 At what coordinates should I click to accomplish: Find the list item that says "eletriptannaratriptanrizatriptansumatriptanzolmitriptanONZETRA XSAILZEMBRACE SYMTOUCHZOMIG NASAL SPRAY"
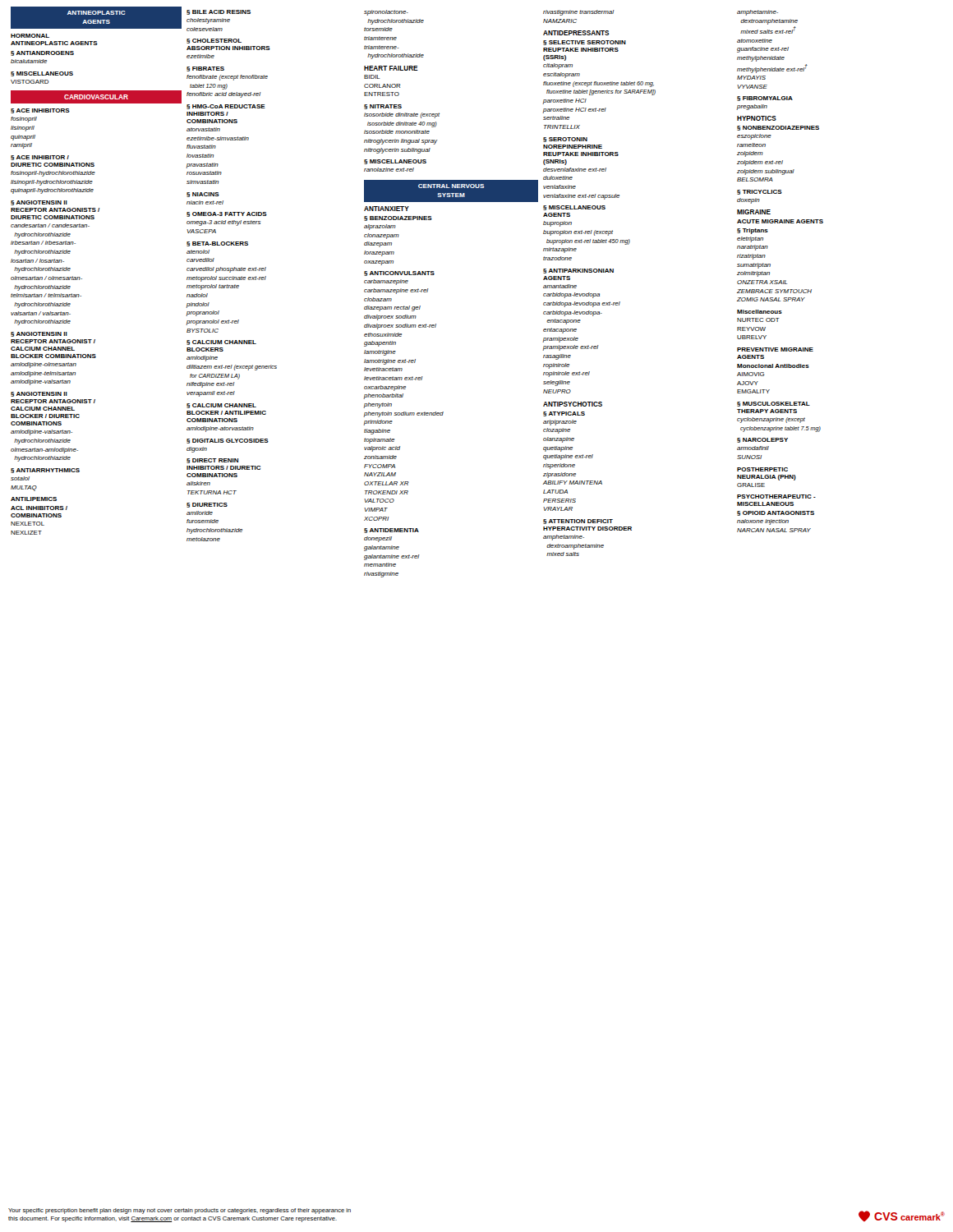[774, 269]
